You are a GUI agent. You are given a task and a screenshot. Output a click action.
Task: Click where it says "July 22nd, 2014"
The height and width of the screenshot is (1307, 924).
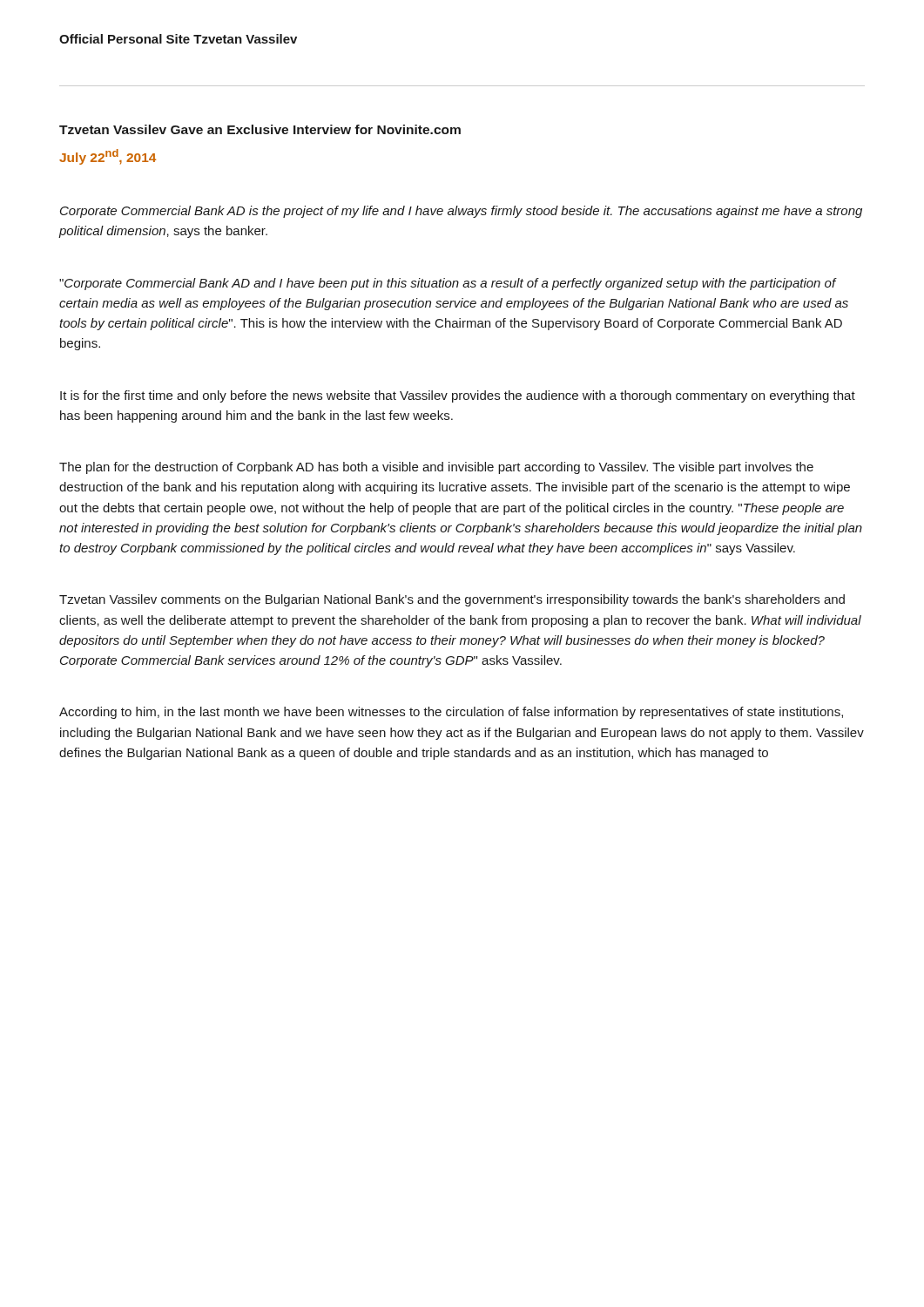point(108,156)
